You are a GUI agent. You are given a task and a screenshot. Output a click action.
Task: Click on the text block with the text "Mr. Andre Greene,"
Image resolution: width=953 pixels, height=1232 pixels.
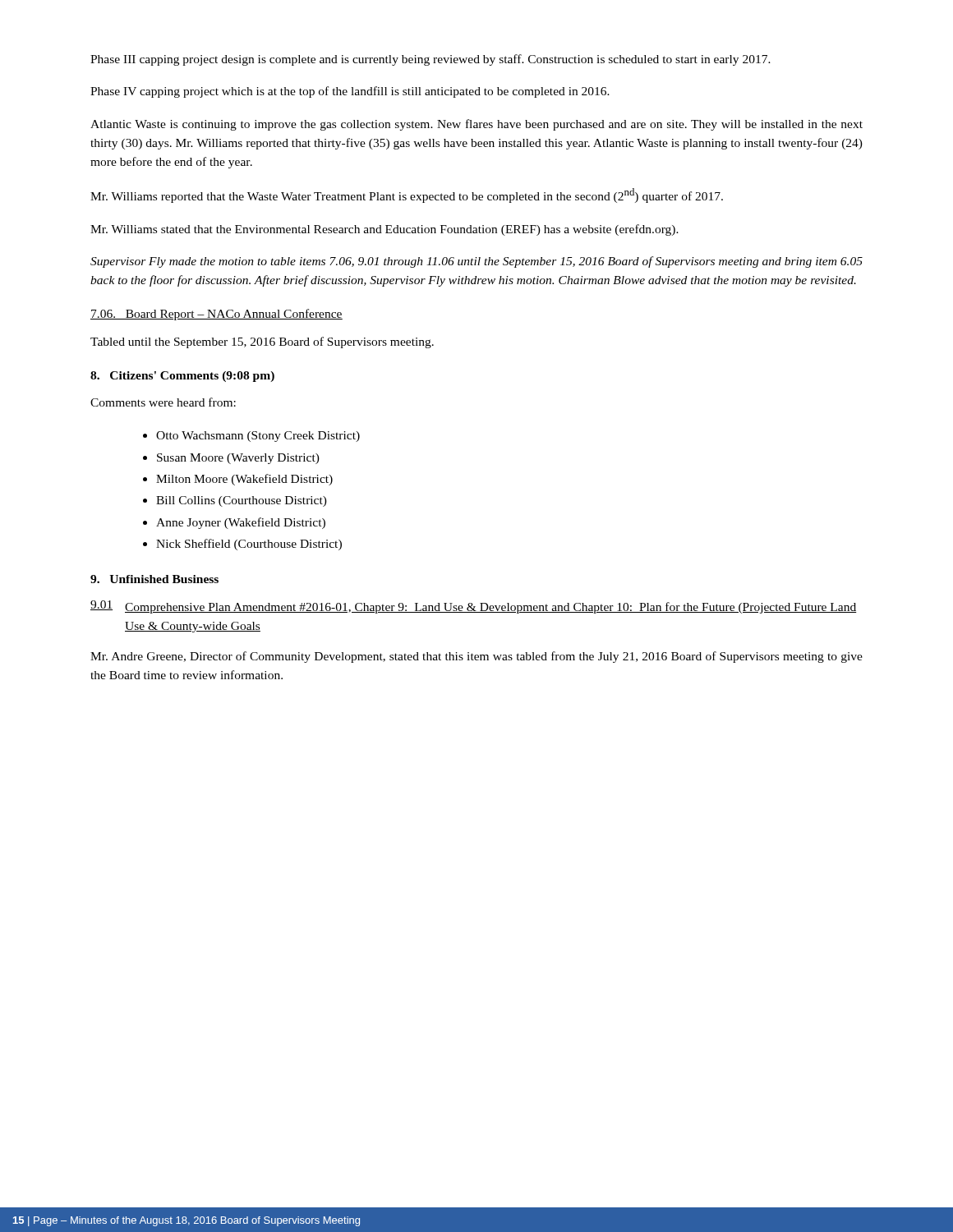(x=476, y=666)
